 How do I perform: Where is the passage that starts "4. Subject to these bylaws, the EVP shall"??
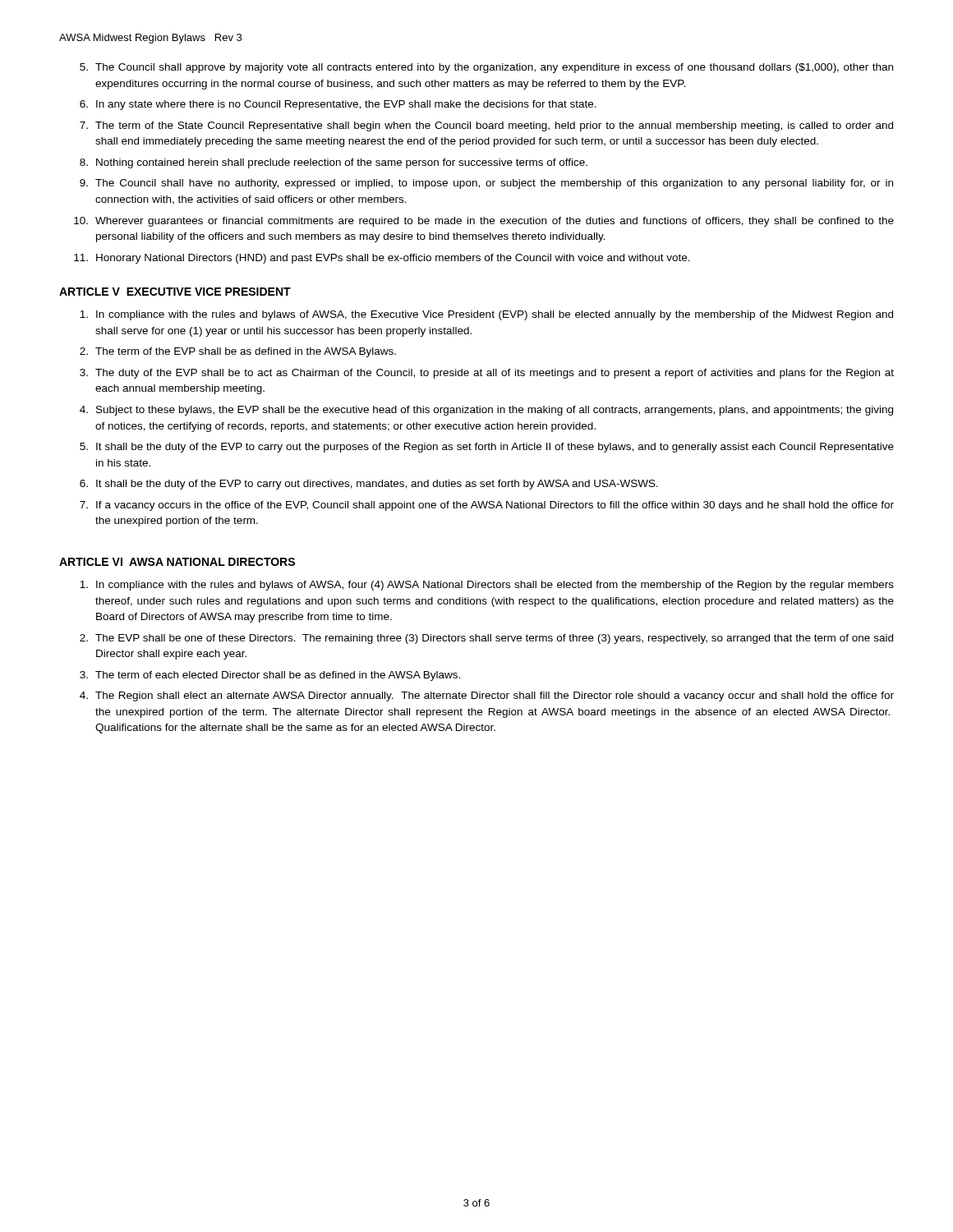coord(476,418)
